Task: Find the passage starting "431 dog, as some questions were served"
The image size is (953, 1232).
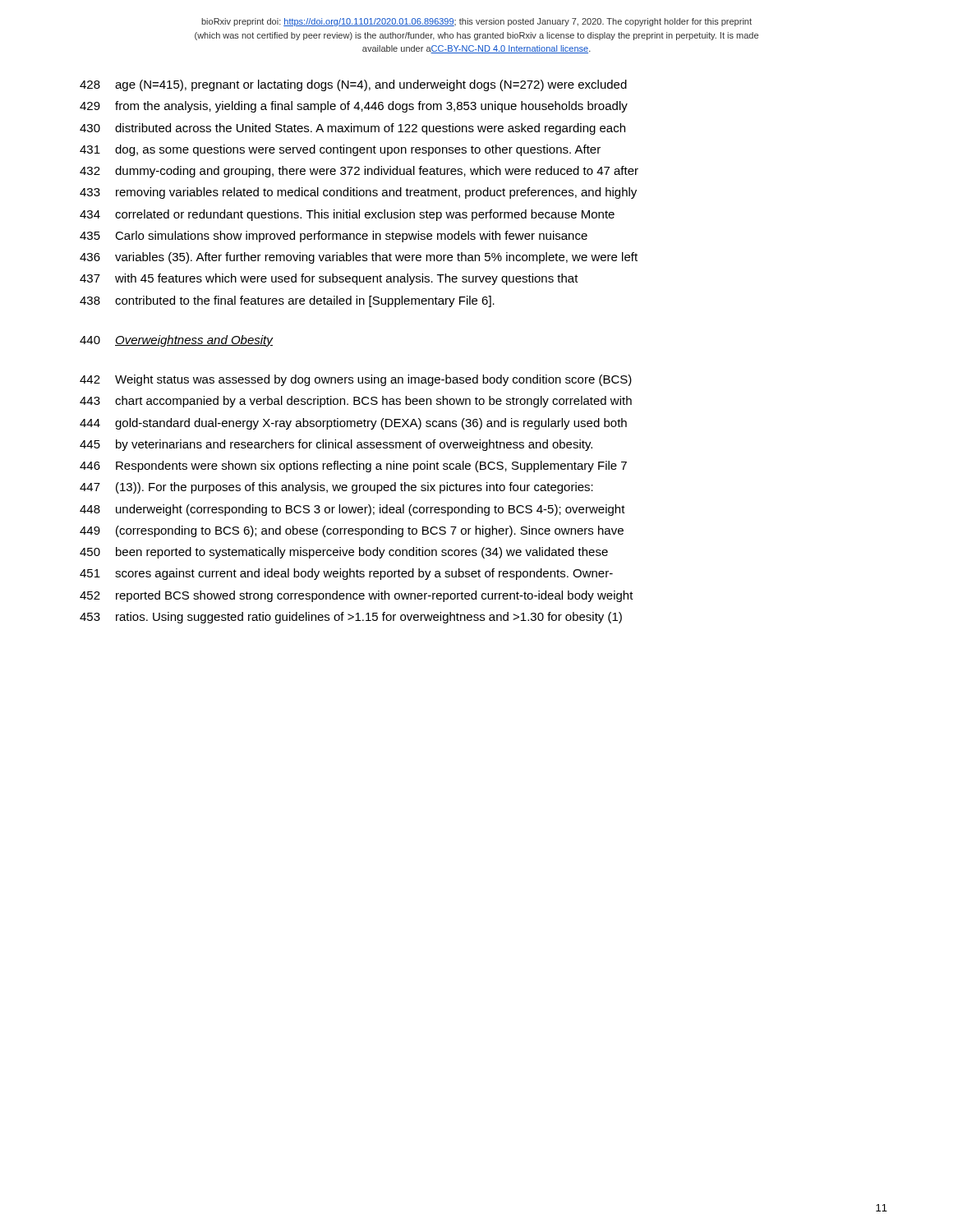Action: (x=476, y=149)
